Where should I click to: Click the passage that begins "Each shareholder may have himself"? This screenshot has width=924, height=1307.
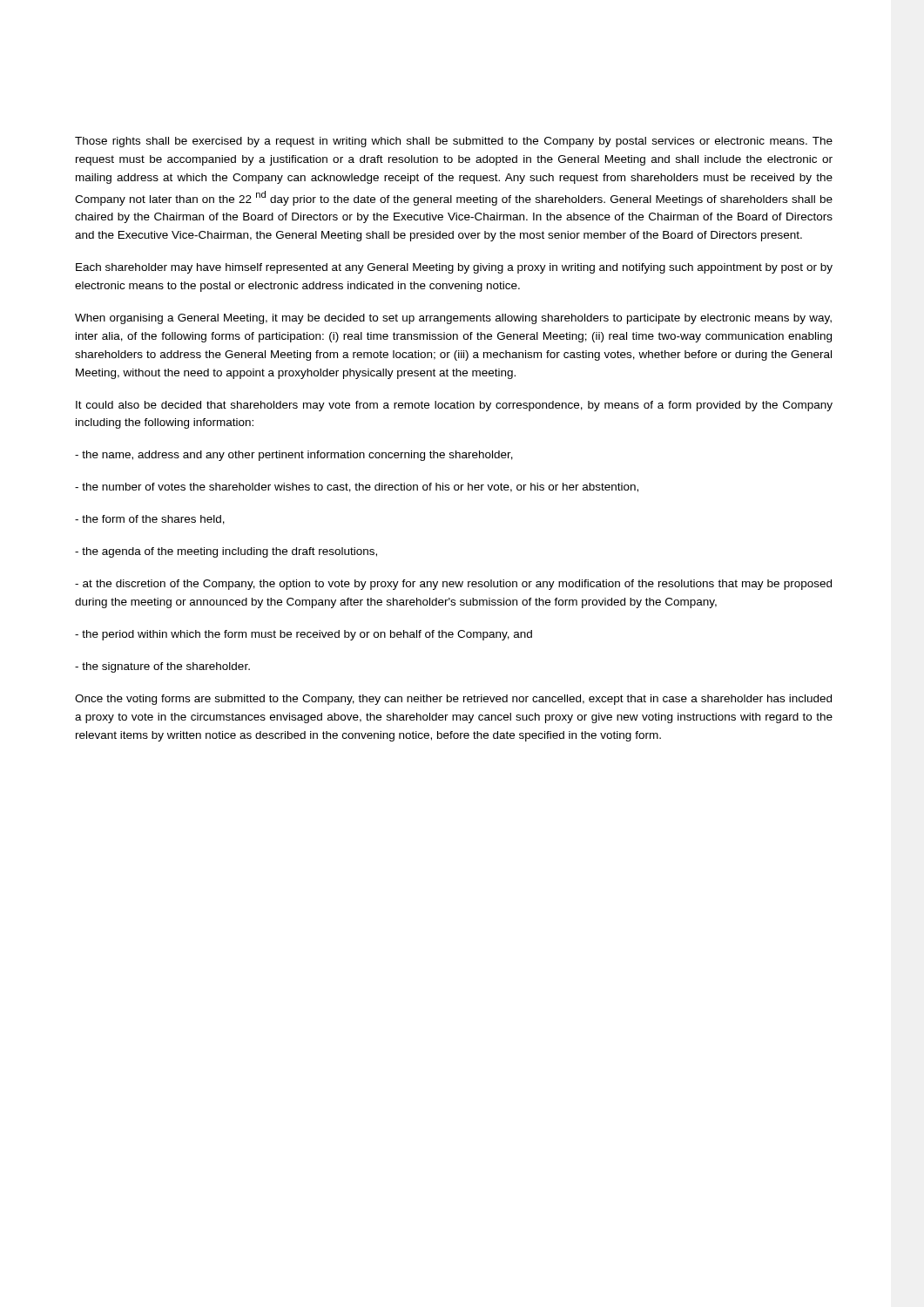click(454, 276)
